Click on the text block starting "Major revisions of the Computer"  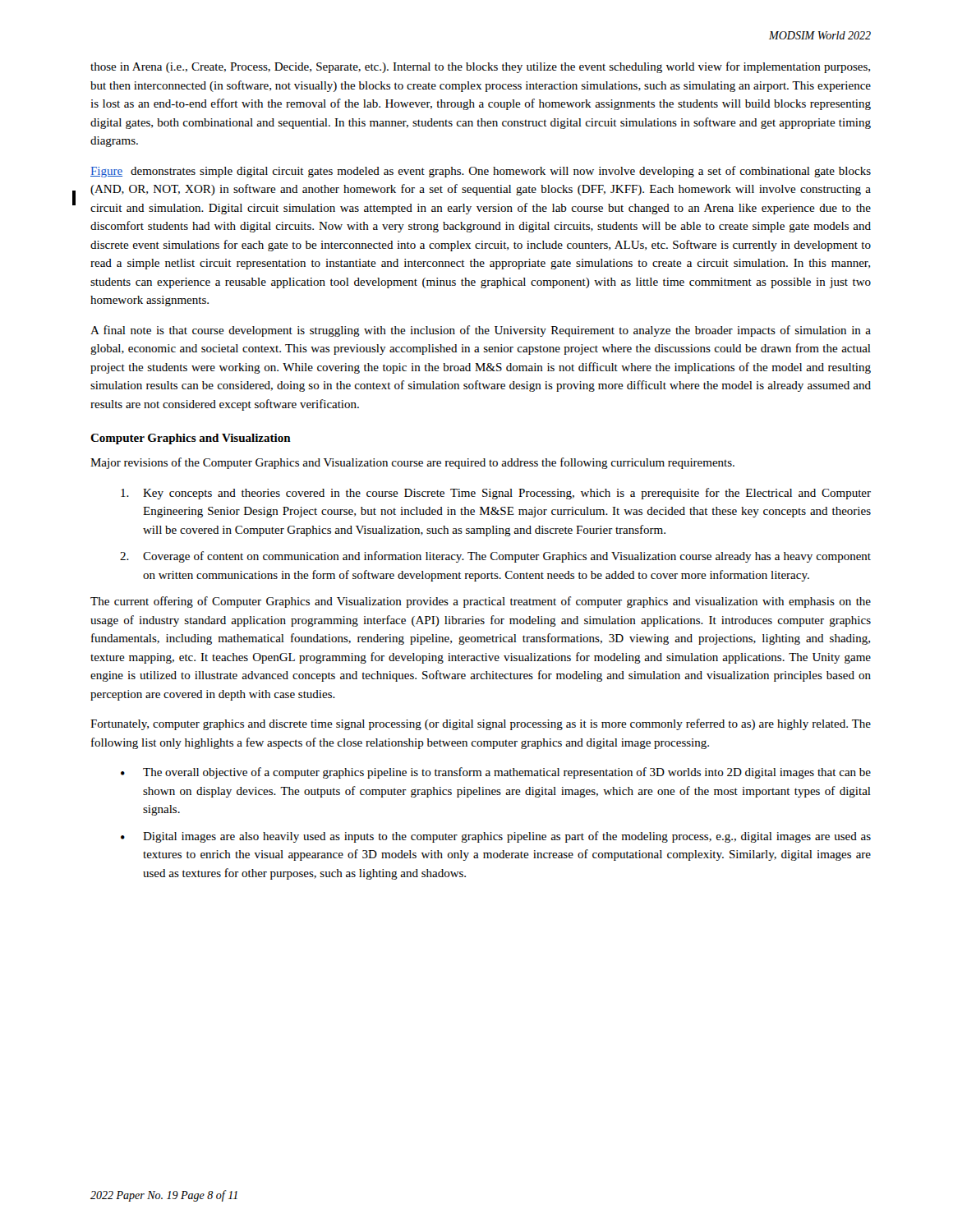pos(413,462)
